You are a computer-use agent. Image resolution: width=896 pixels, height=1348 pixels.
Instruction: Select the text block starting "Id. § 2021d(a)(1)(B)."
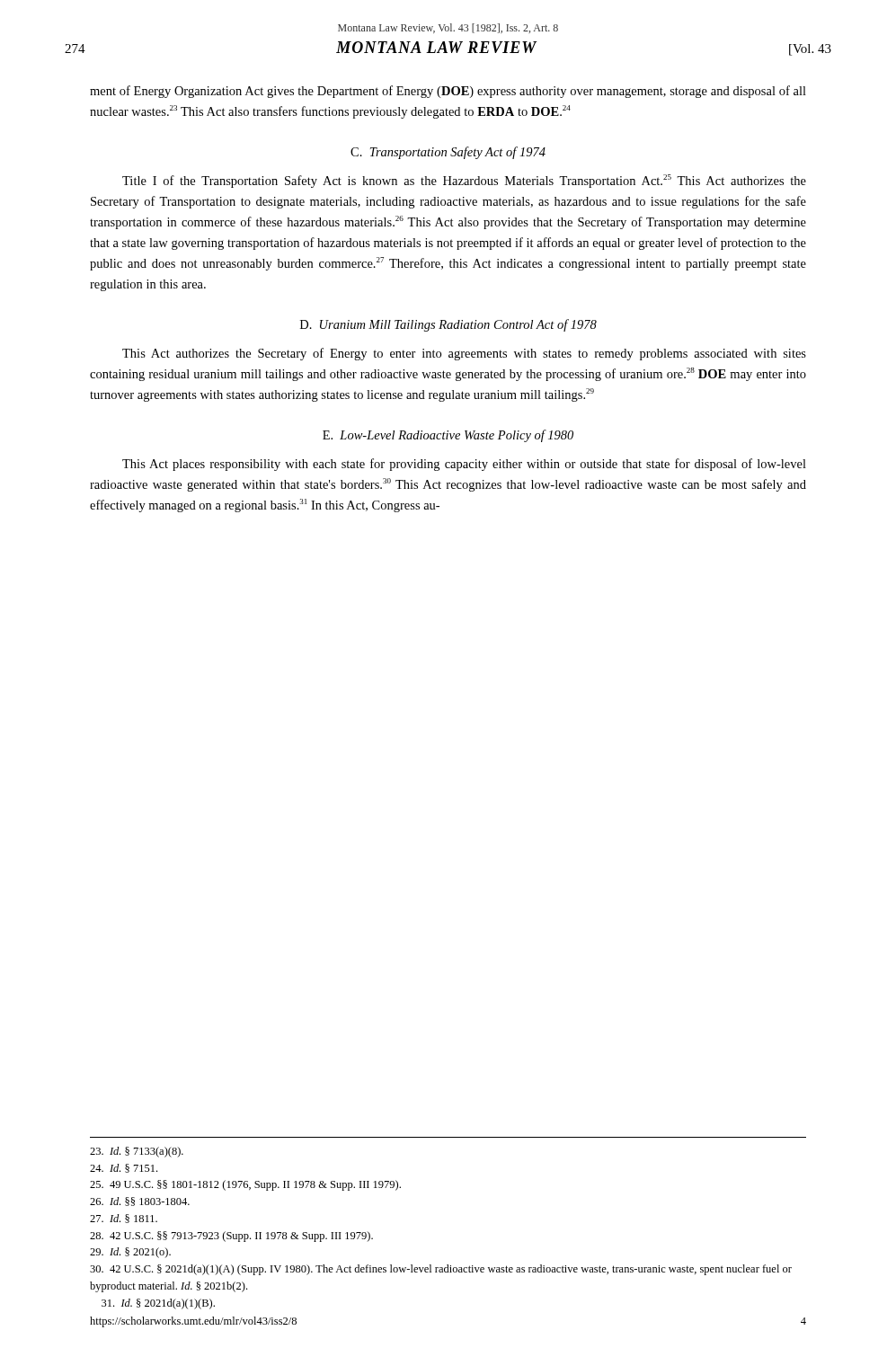click(x=158, y=1304)
